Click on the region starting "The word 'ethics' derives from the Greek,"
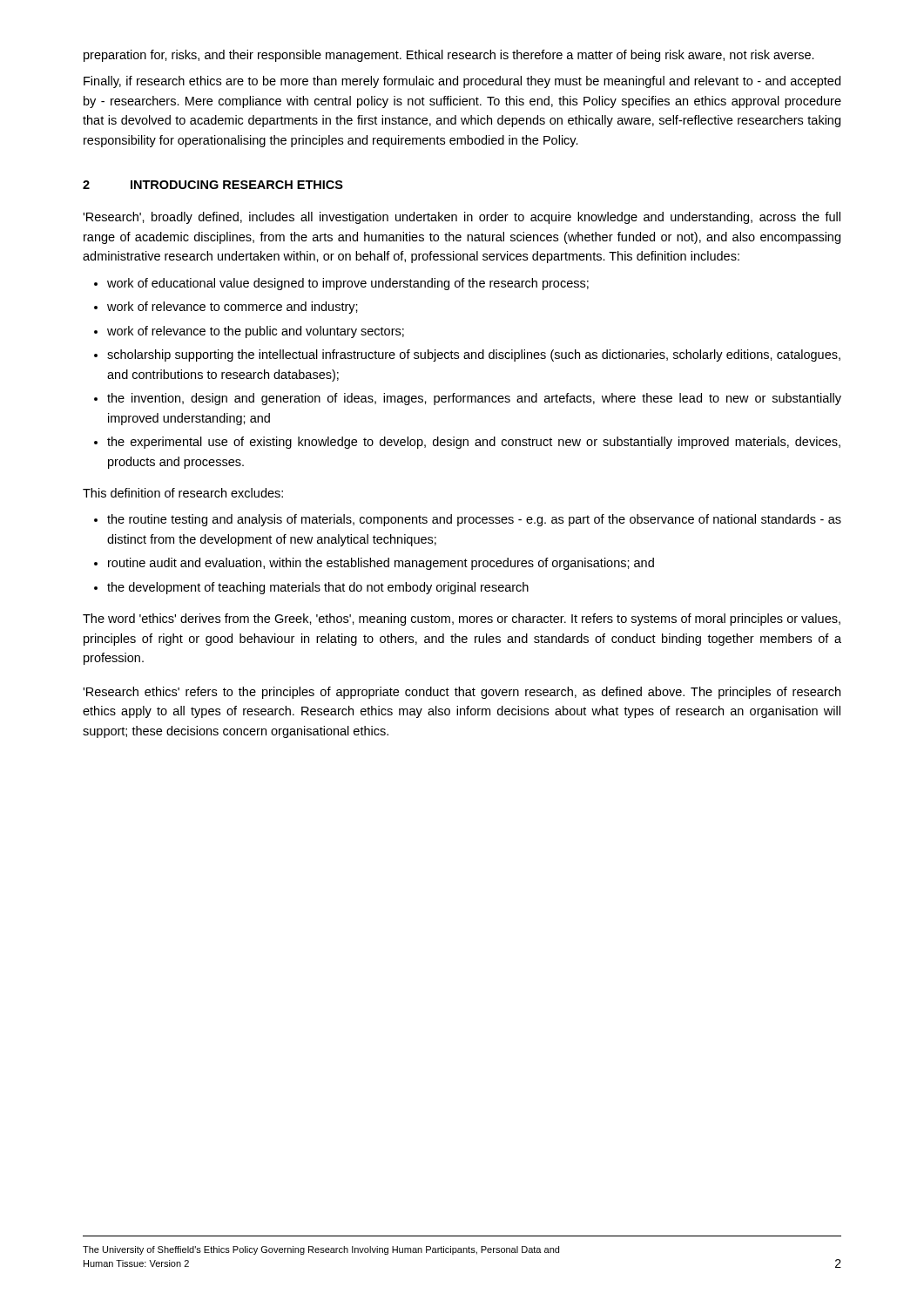Viewport: 924px width, 1307px height. tap(462, 638)
